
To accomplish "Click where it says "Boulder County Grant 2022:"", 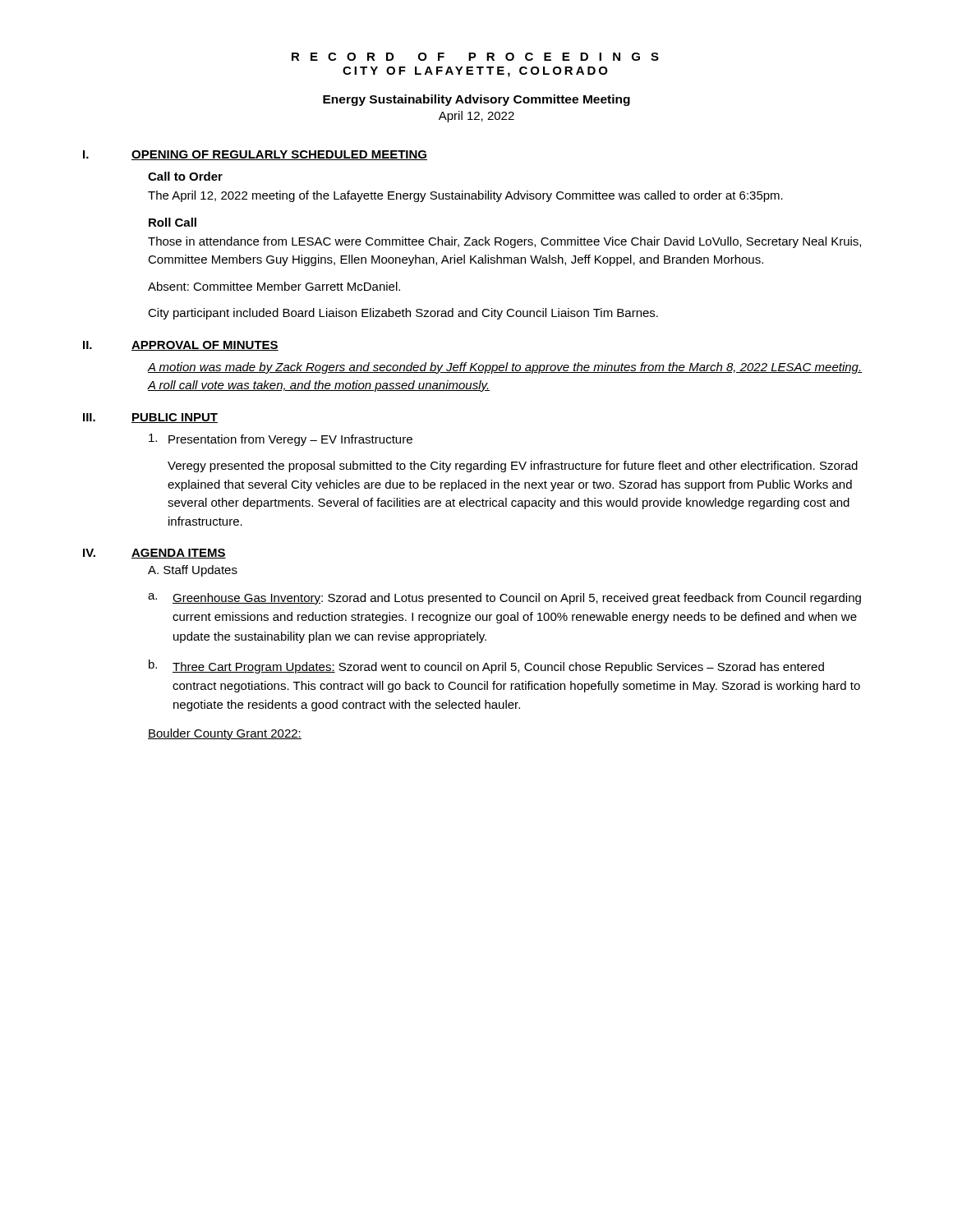I will coord(225,733).
